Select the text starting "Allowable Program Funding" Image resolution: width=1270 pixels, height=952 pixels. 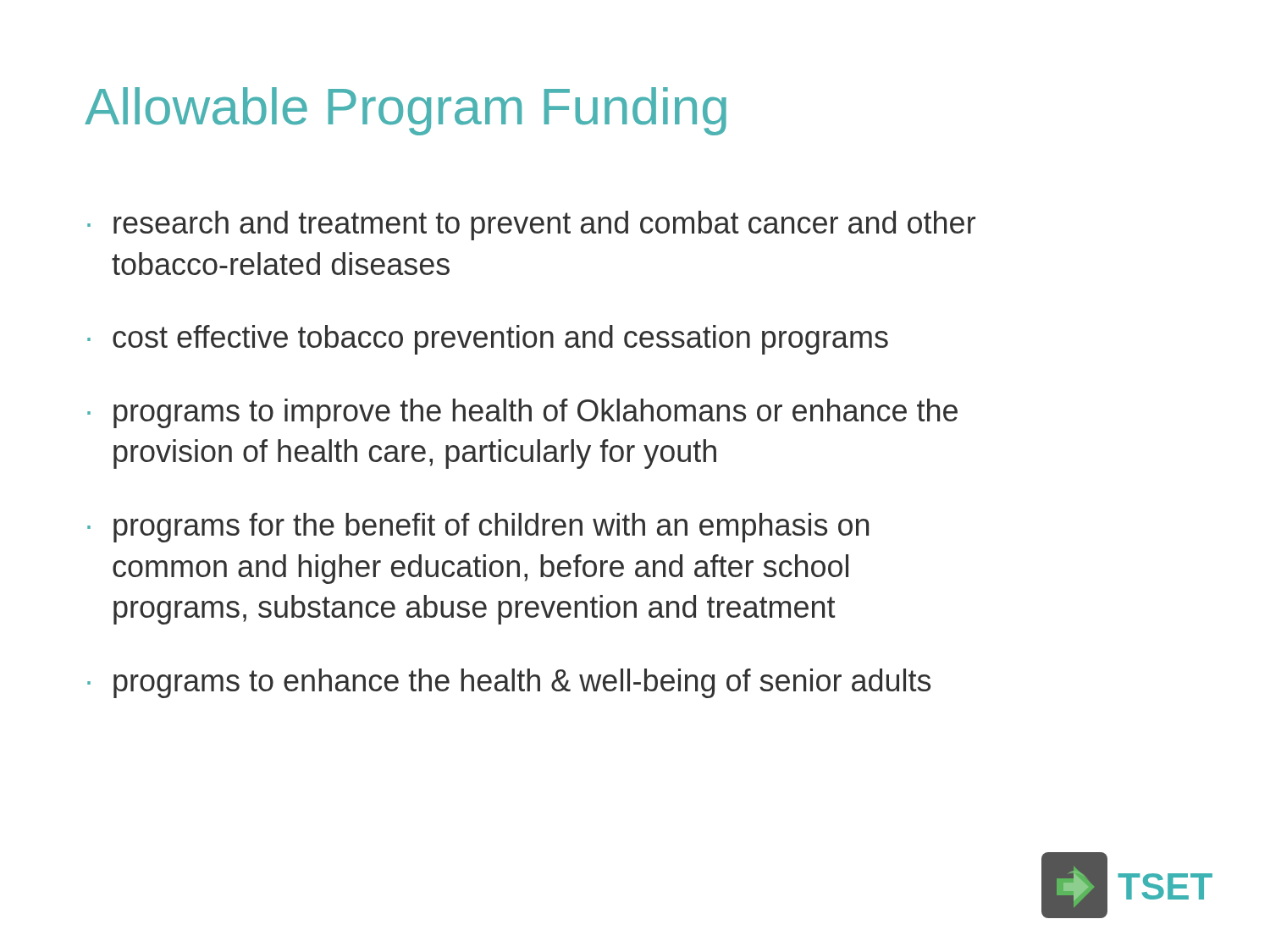(407, 106)
